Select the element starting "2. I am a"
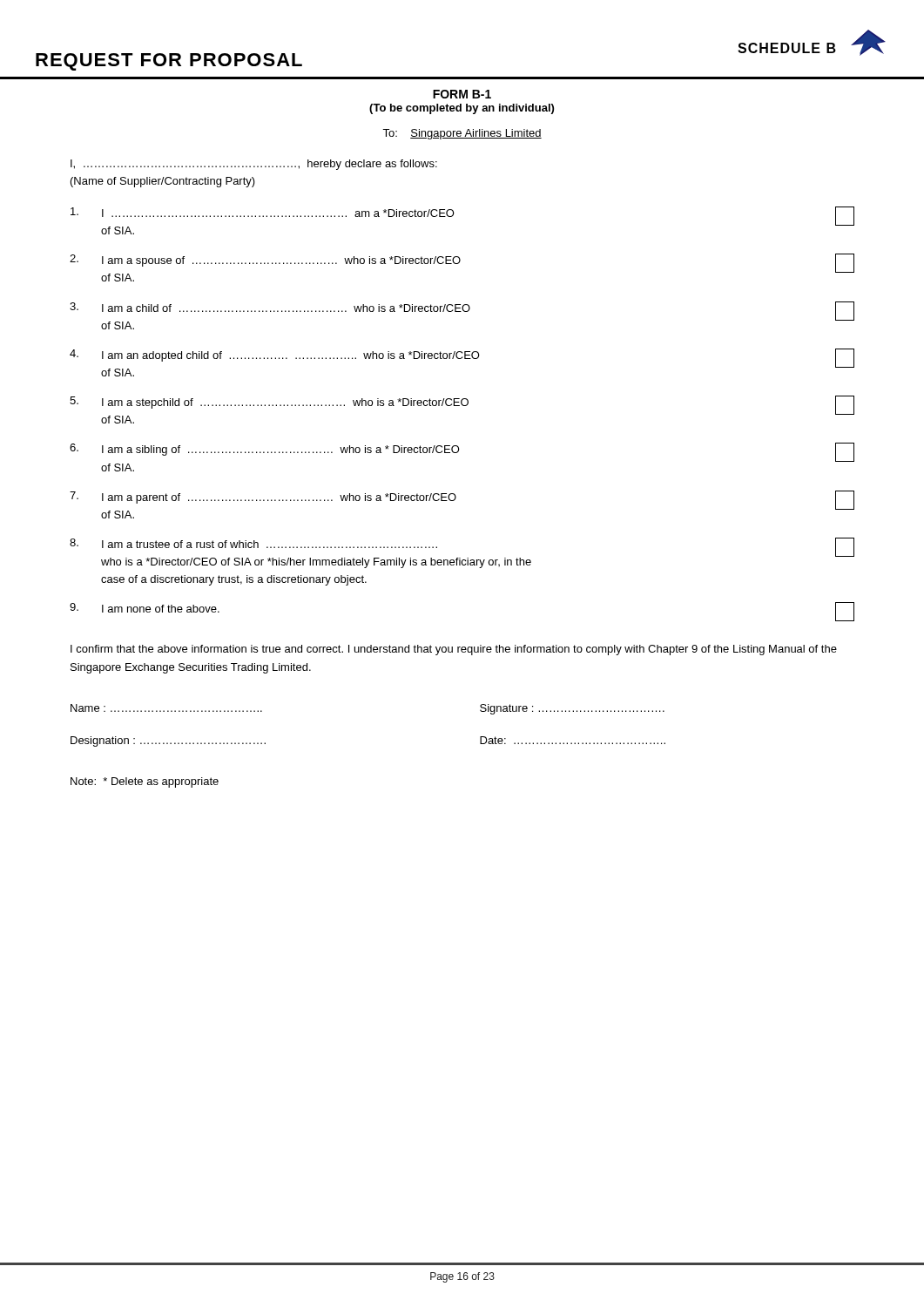Screen dimensions: 1307x924 click(x=462, y=270)
